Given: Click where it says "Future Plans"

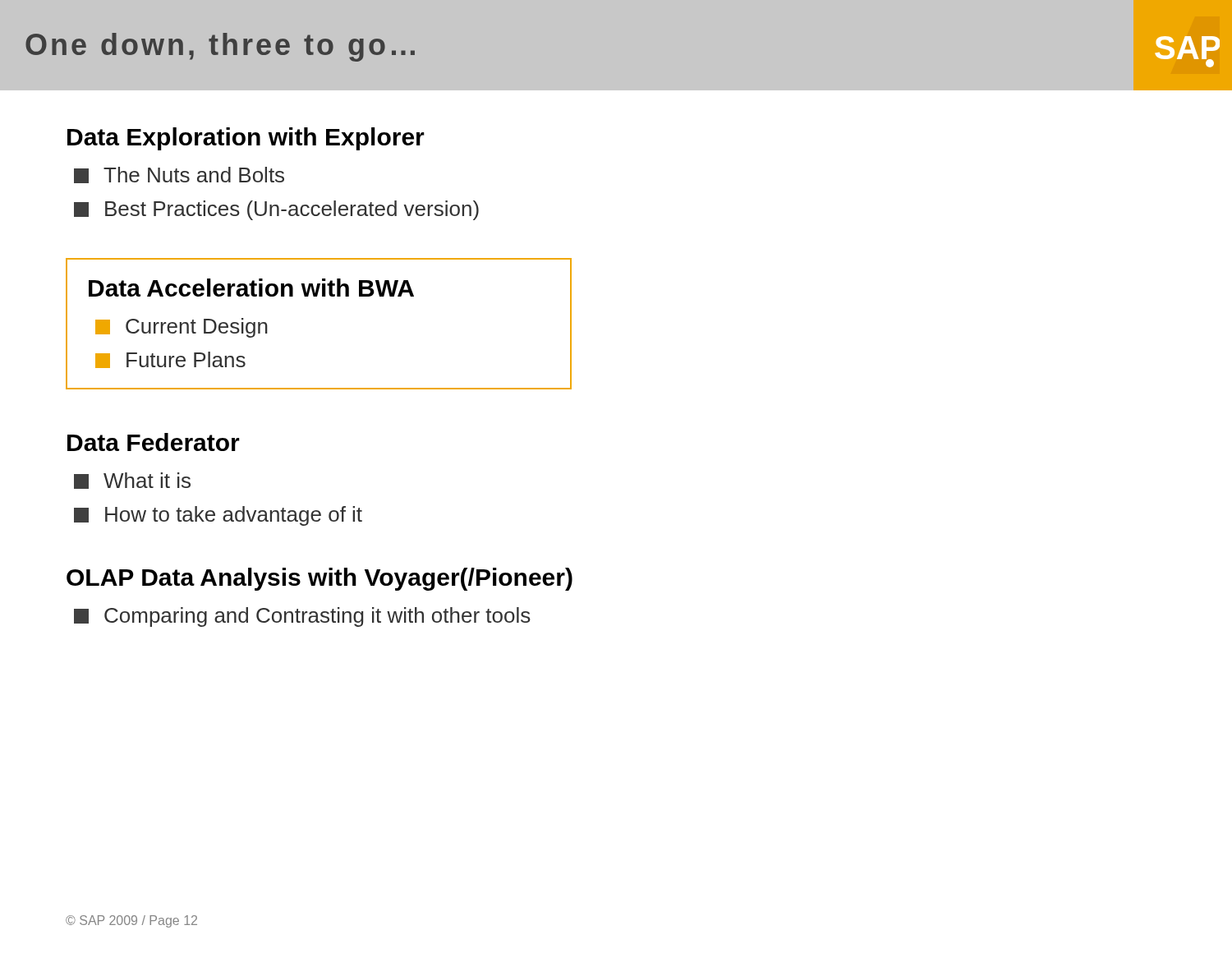Looking at the screenshot, I should 171,360.
